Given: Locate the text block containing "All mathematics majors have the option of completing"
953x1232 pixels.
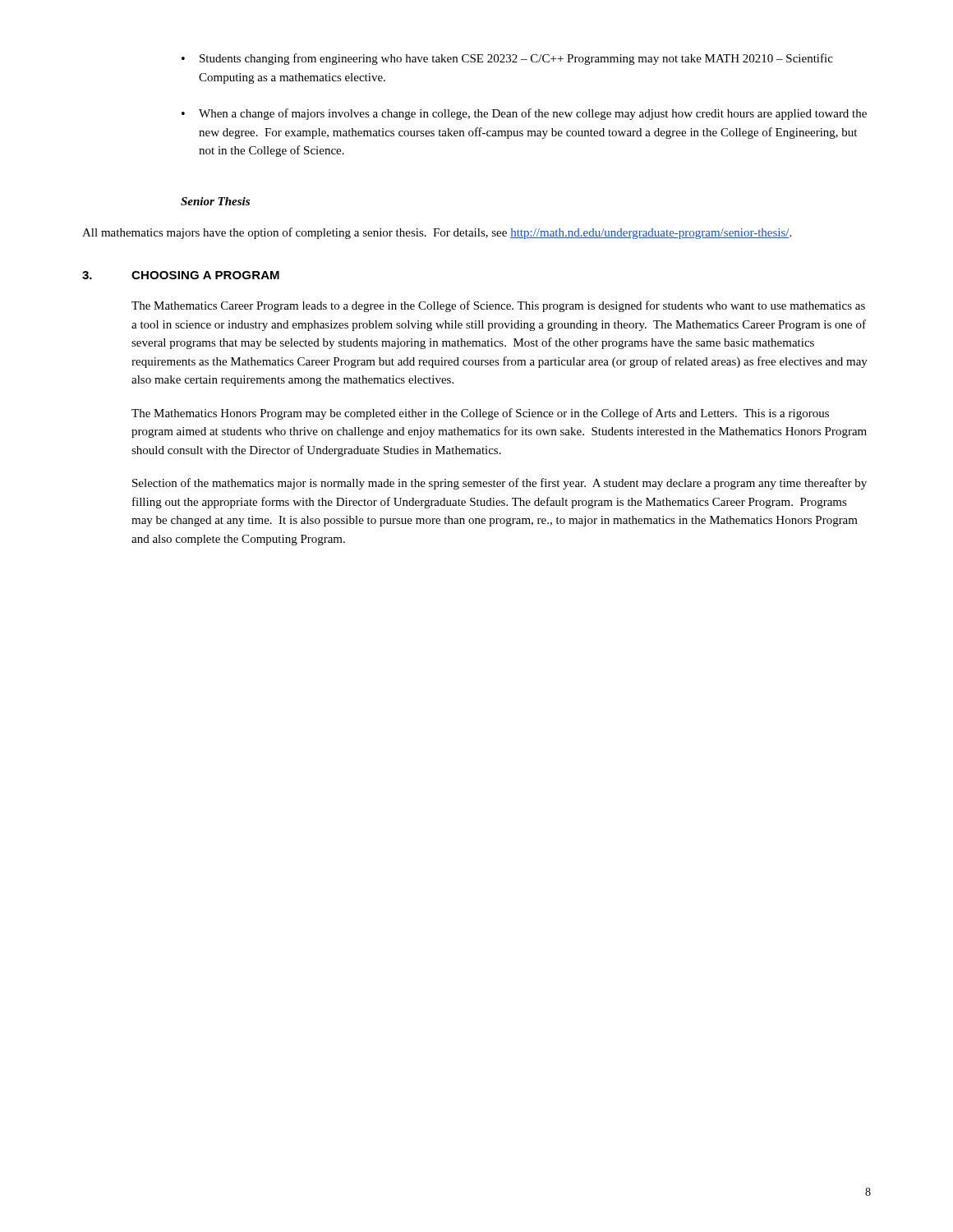Looking at the screenshot, I should (437, 232).
